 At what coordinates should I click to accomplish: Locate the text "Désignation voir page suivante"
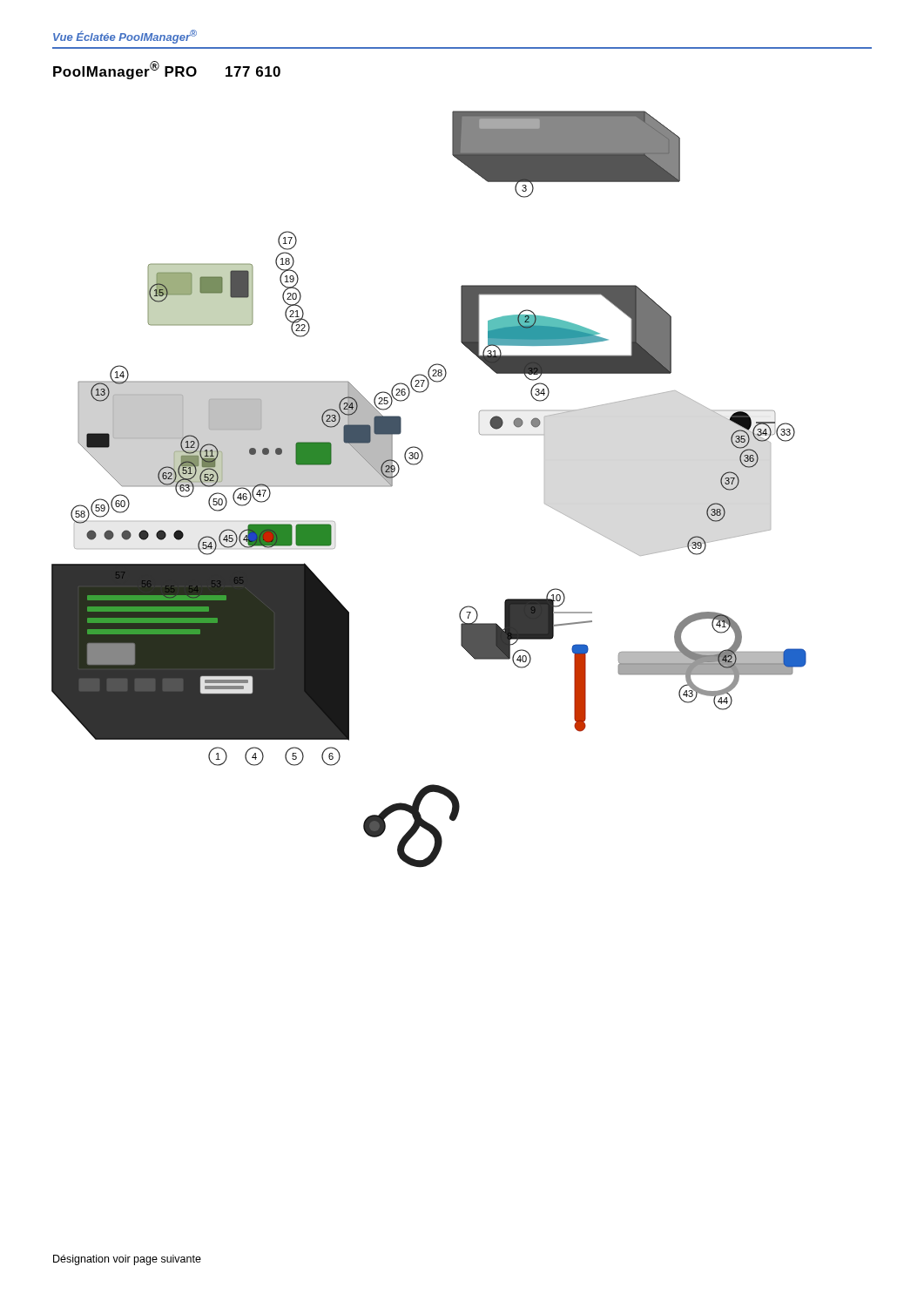click(x=127, y=1259)
